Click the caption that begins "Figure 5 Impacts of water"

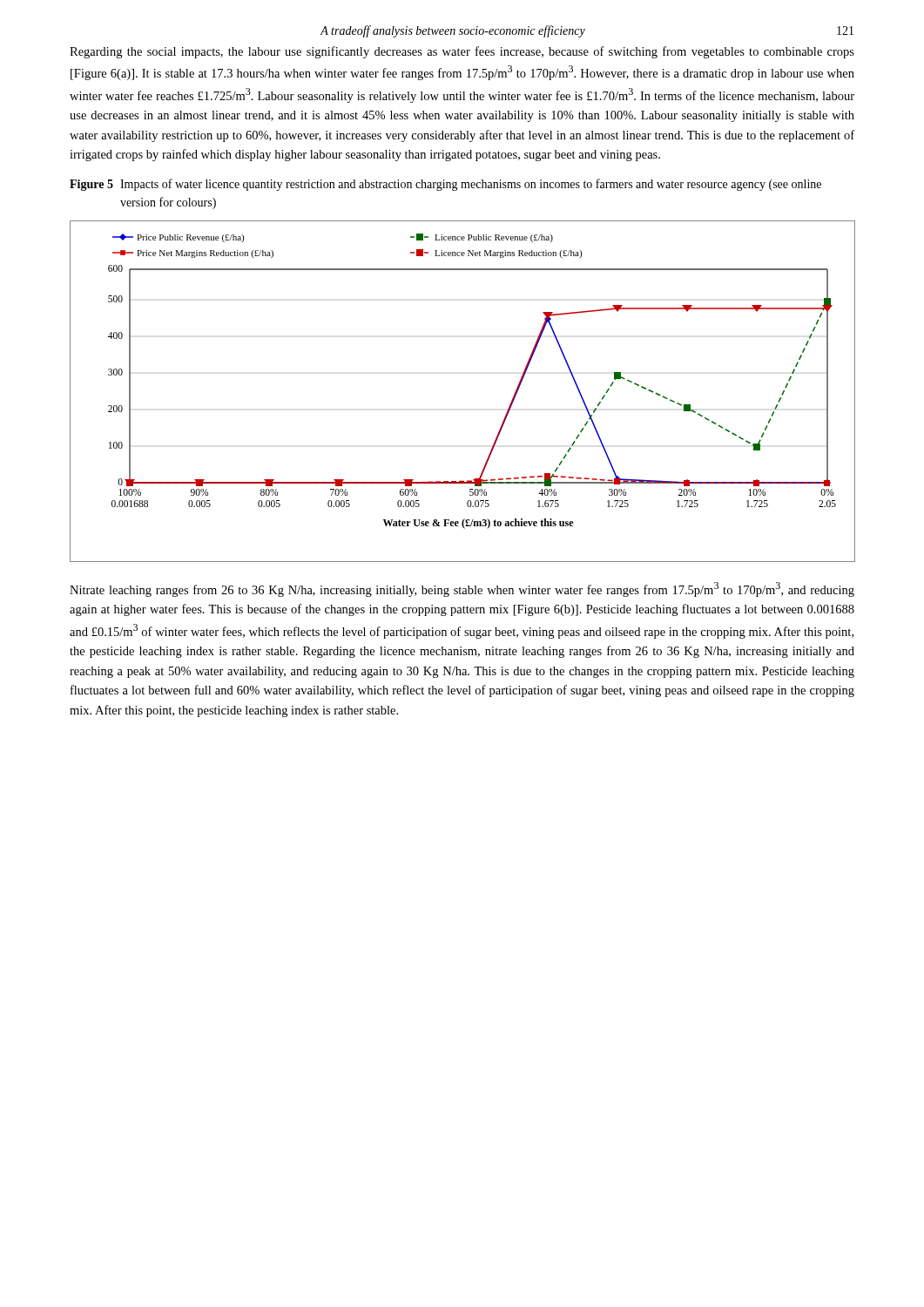click(462, 194)
